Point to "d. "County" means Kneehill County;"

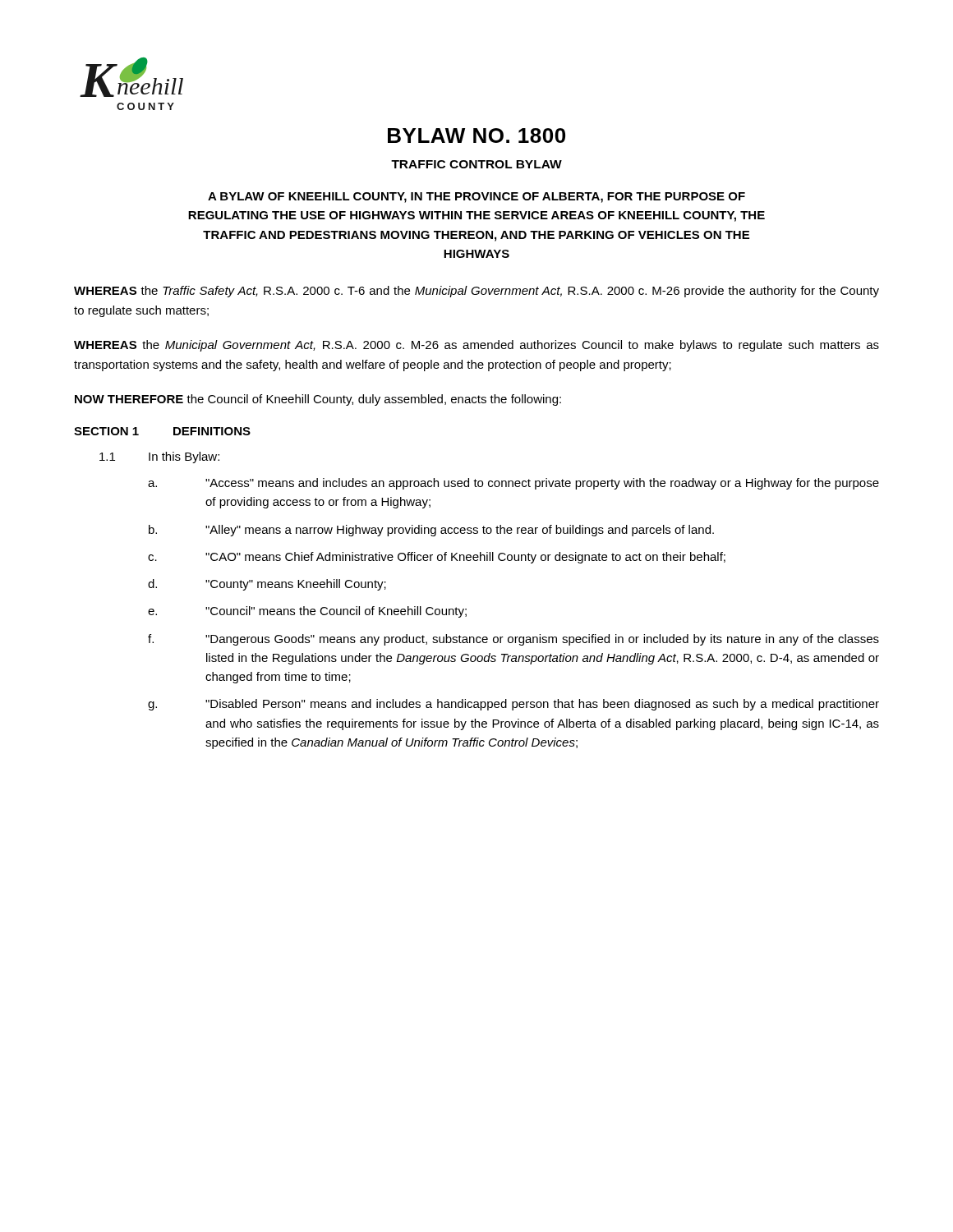click(x=267, y=585)
